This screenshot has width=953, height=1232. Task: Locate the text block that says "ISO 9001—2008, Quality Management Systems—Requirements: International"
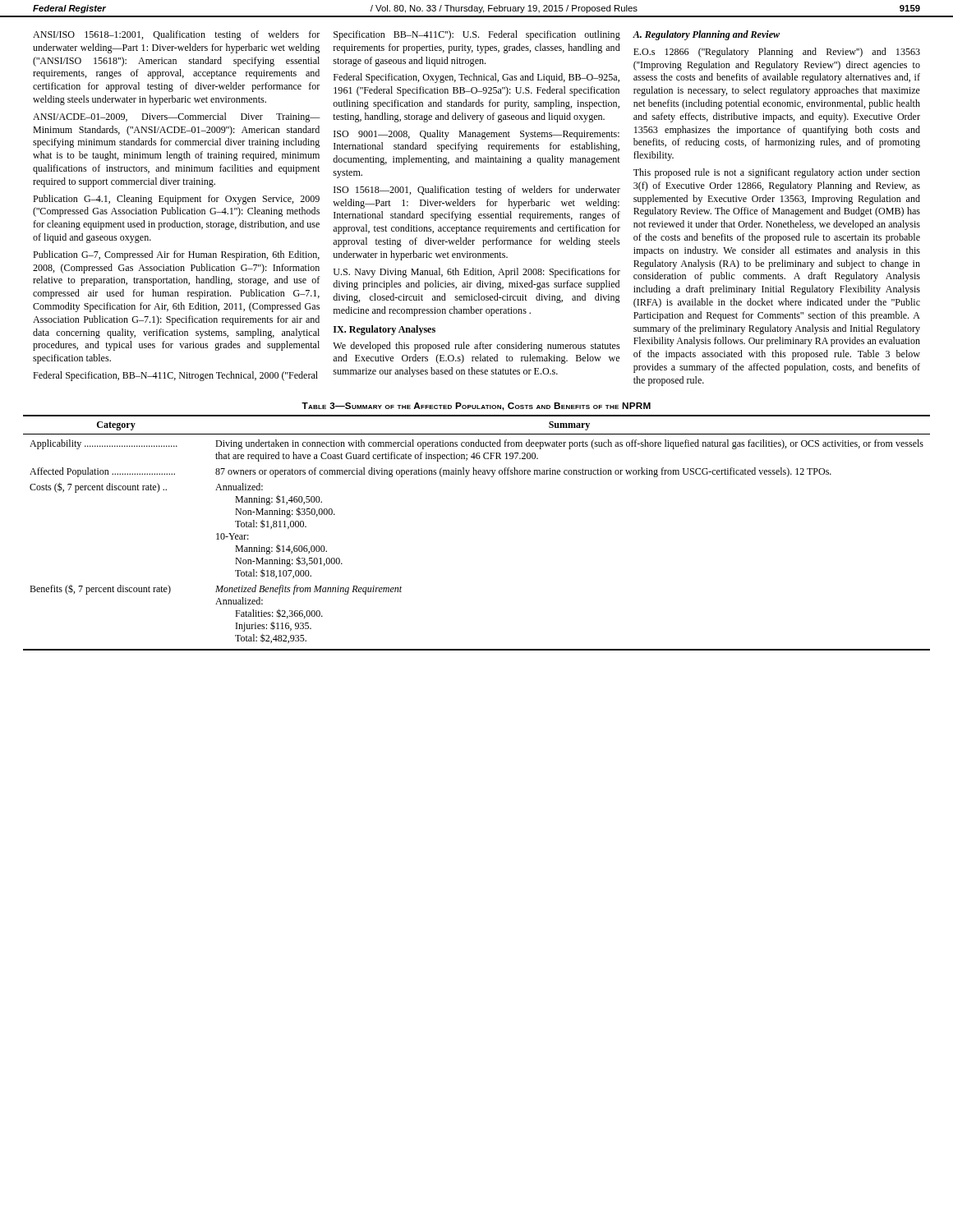476,153
